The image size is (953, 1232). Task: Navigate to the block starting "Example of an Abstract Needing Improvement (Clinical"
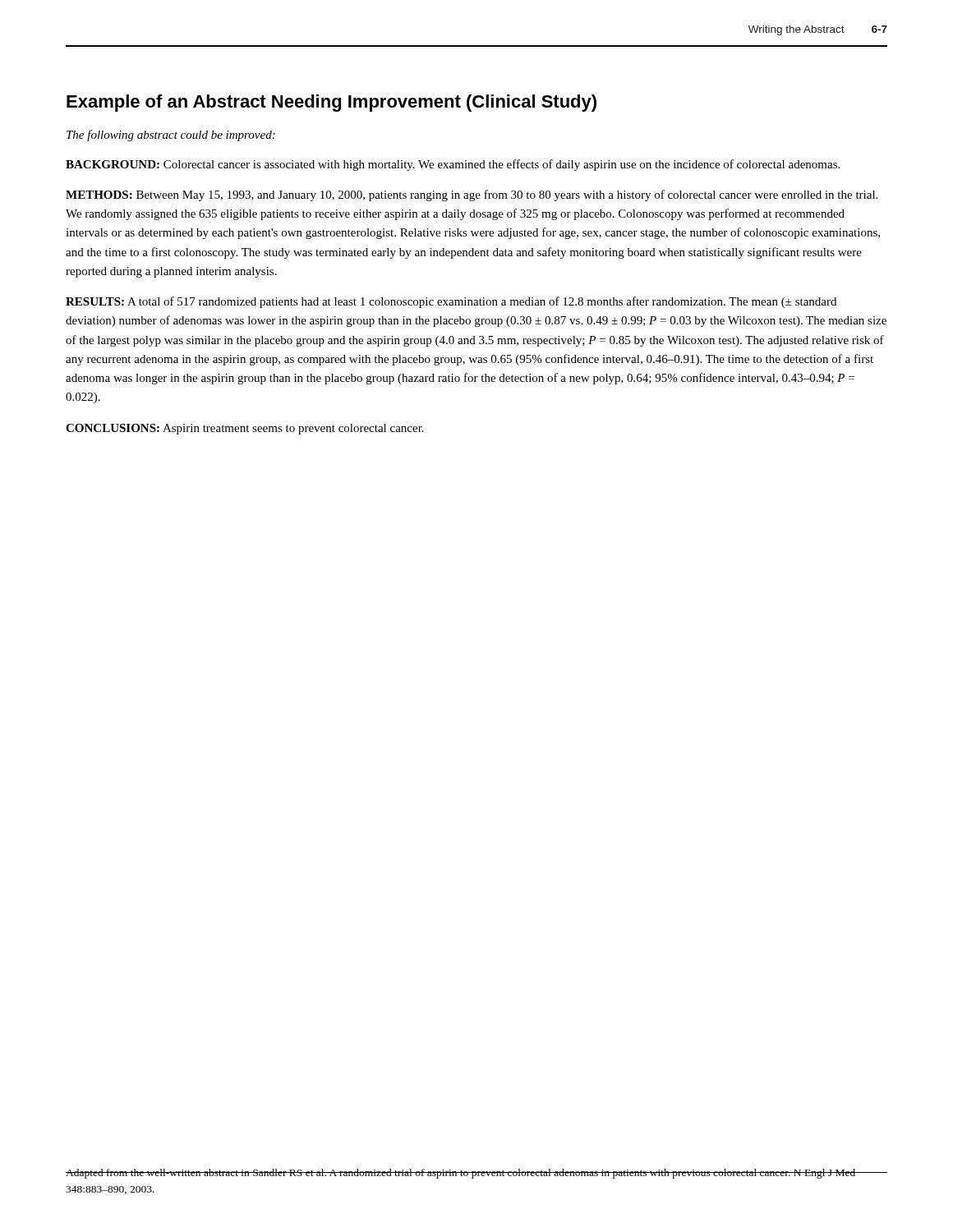pos(332,101)
